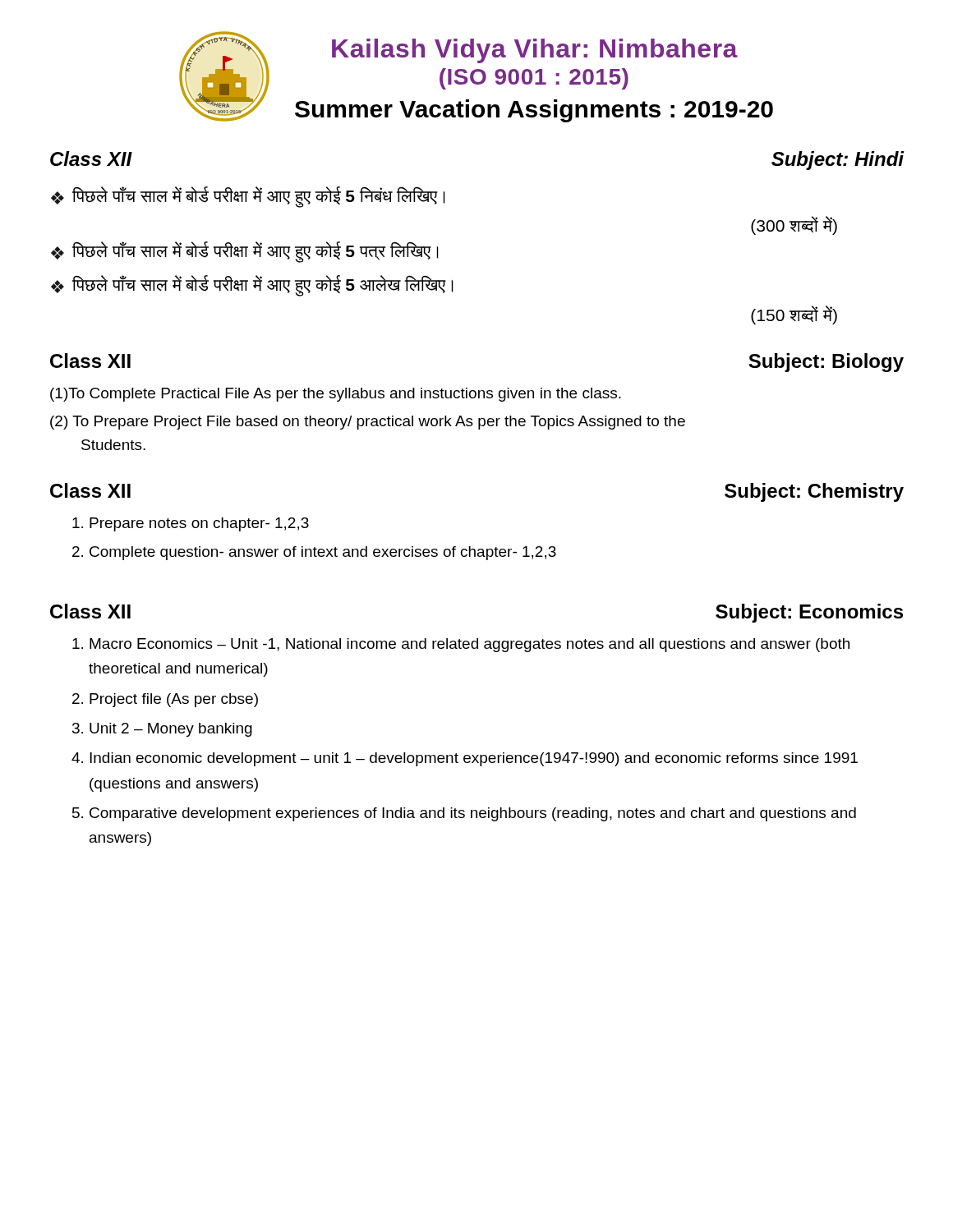The width and height of the screenshot is (953, 1232).
Task: Click on the list item containing "Macro Economics – Unit -1, National income"
Action: [470, 656]
